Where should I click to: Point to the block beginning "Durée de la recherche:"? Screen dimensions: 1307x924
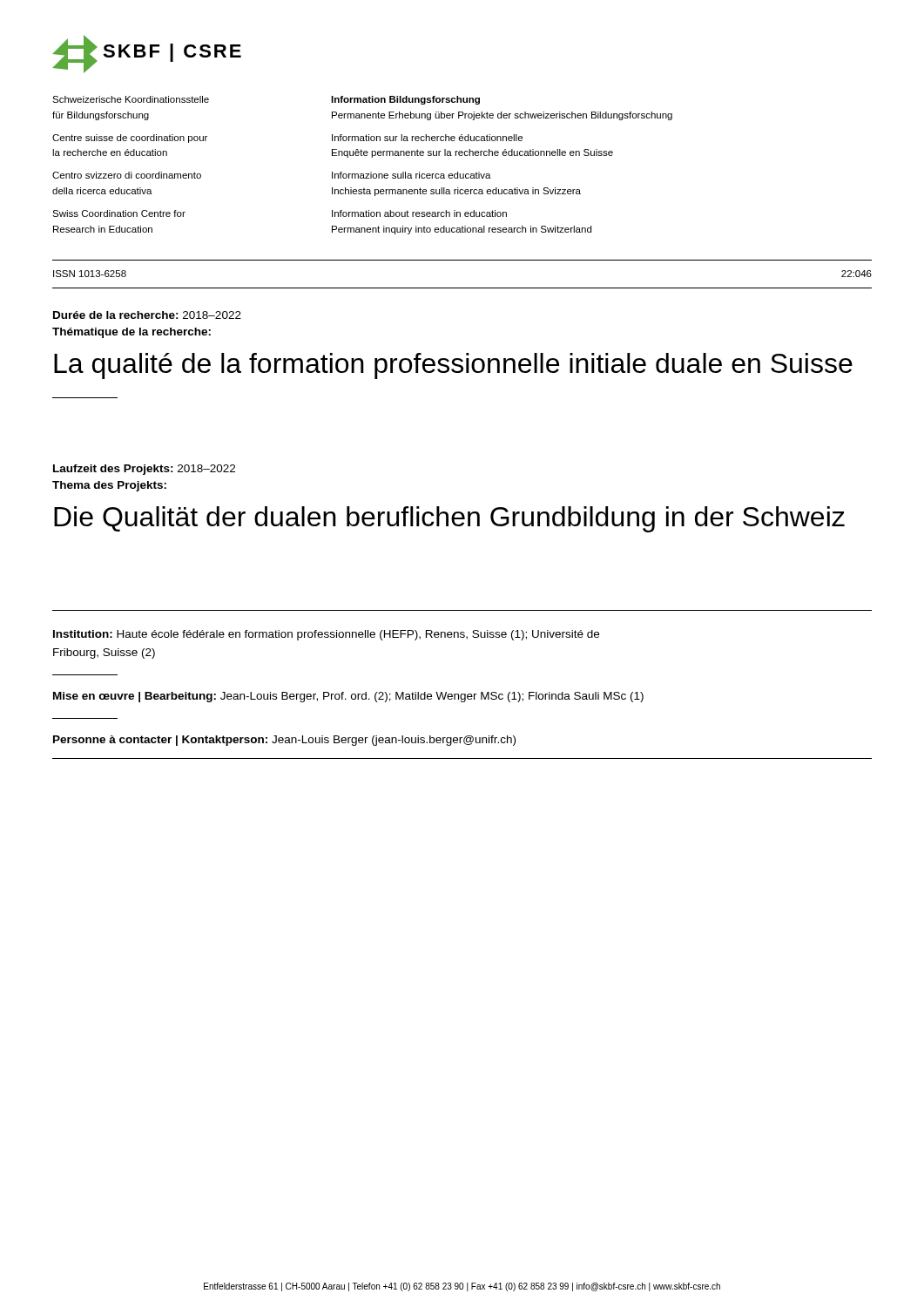coord(147,315)
